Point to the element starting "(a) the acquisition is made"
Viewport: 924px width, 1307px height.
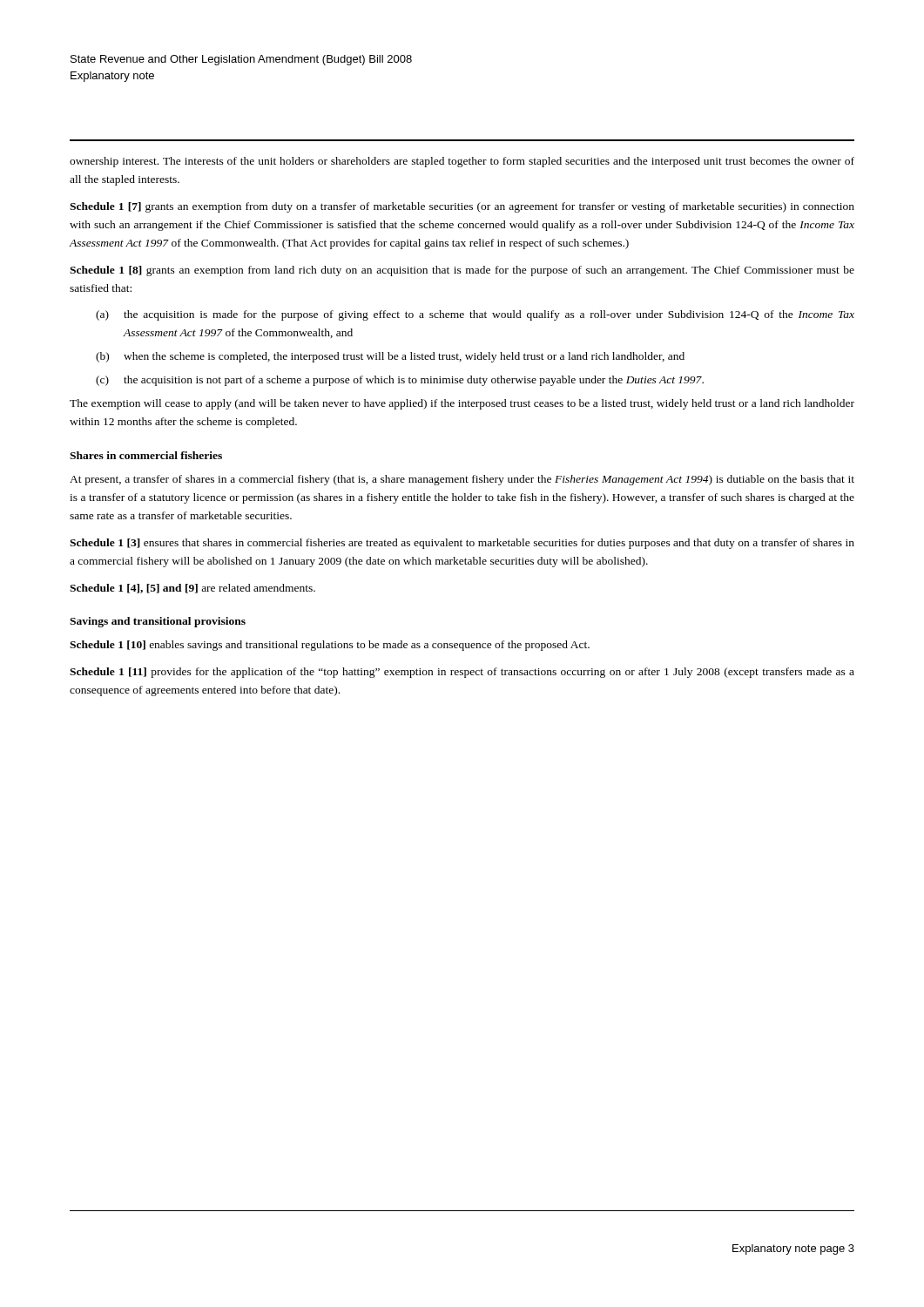pos(475,324)
